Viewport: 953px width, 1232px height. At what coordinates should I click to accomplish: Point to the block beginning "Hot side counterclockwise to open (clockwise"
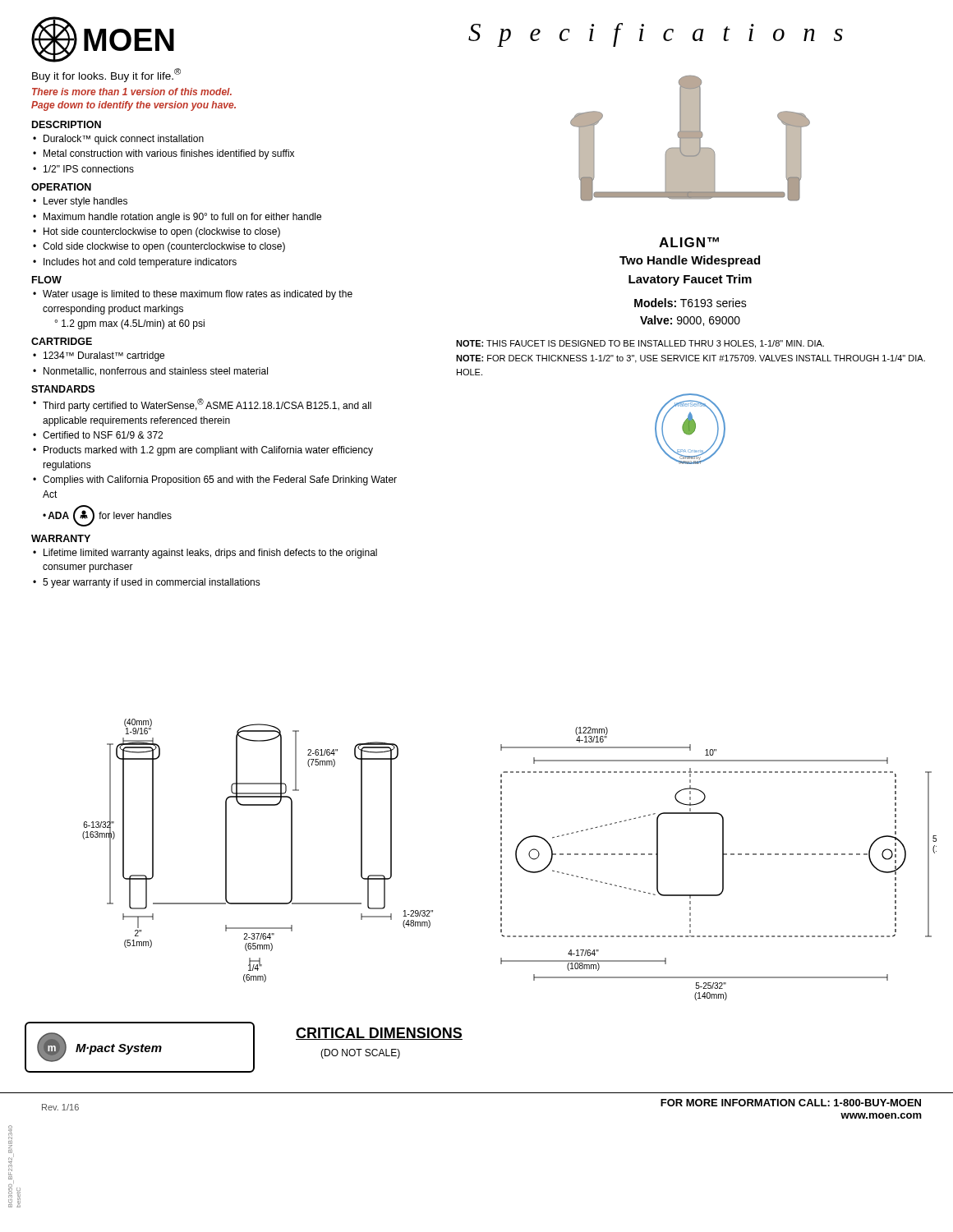(x=162, y=232)
